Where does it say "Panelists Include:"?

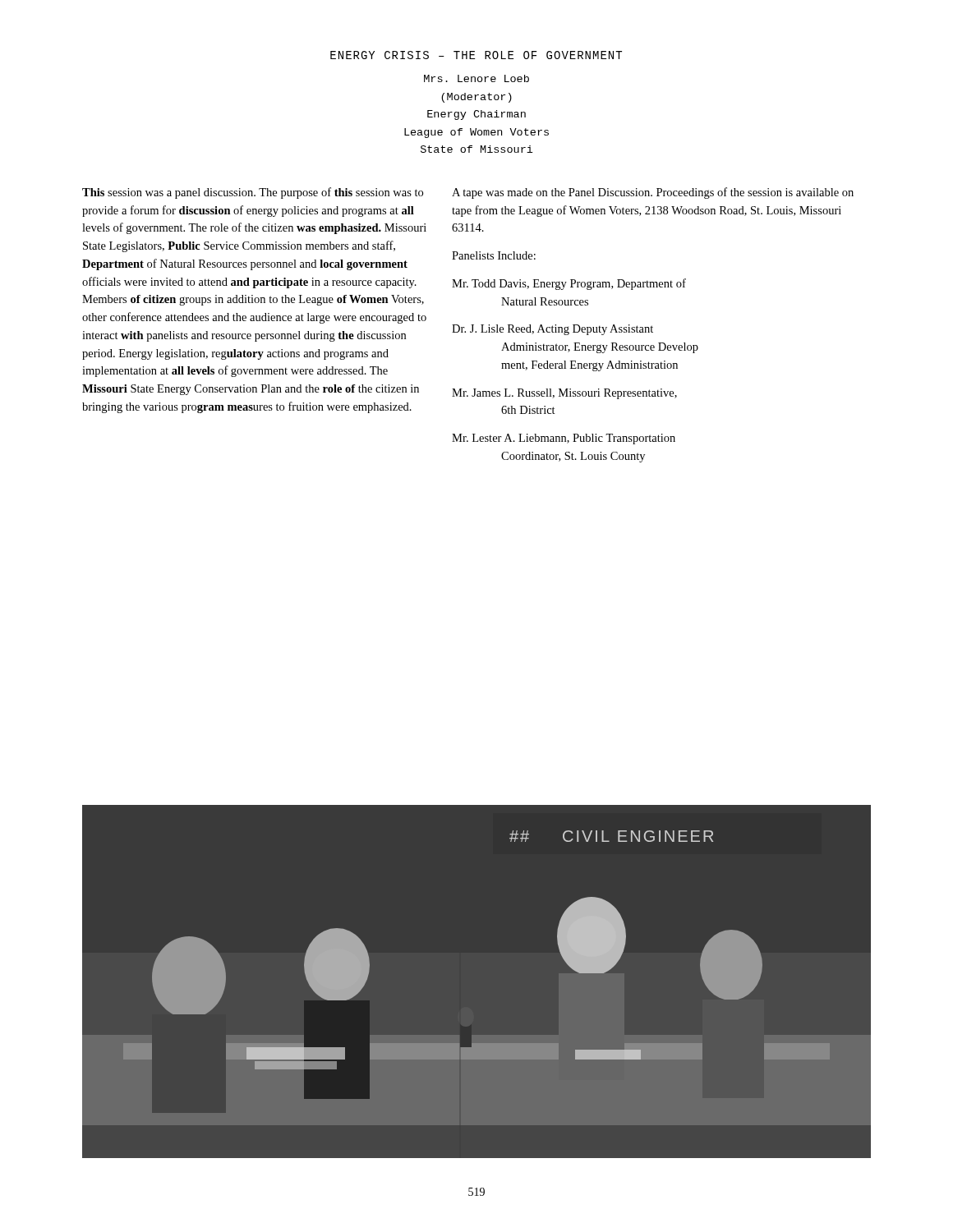coord(494,255)
